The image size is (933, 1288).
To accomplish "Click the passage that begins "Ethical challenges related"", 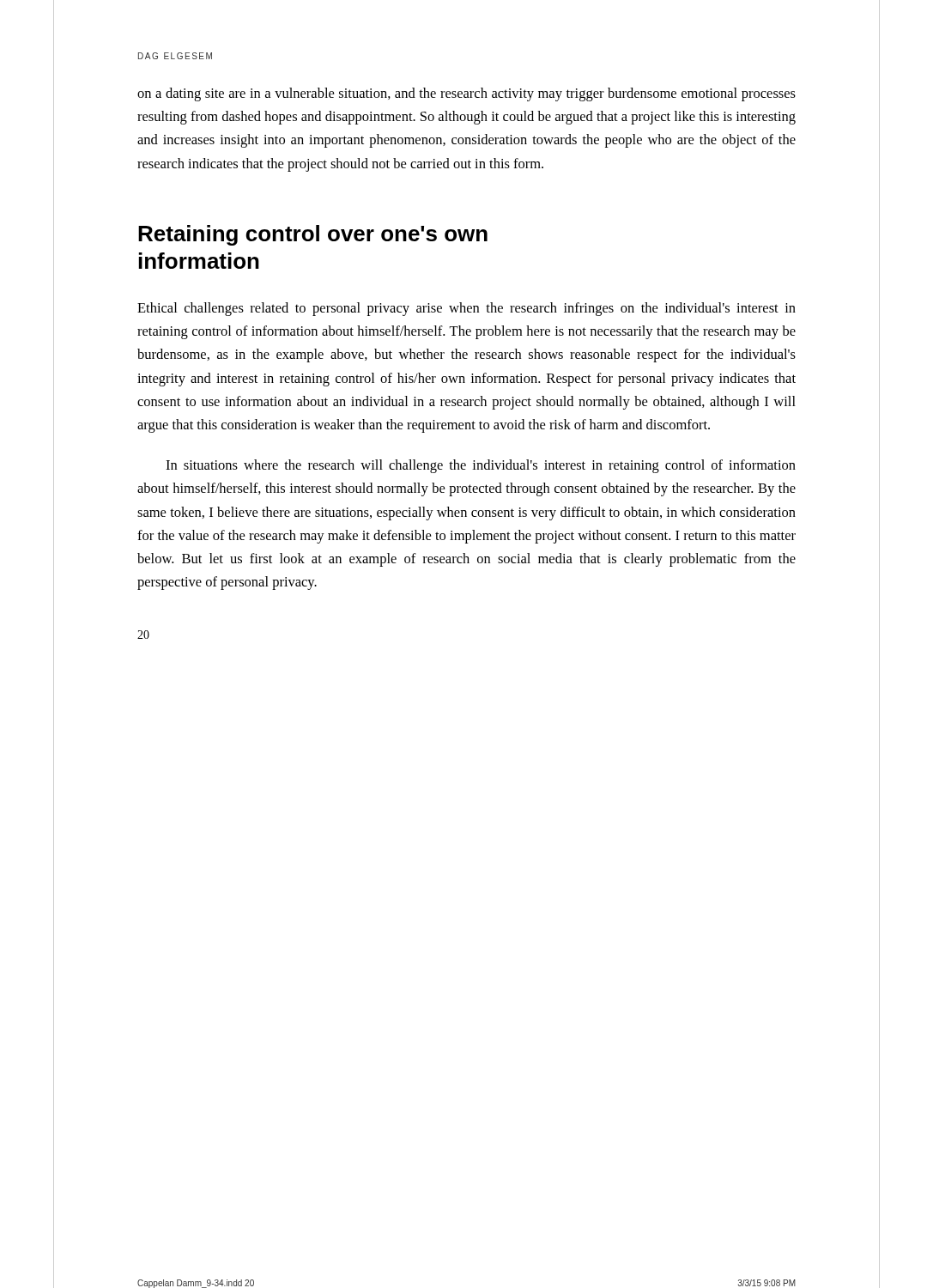I will click(466, 366).
